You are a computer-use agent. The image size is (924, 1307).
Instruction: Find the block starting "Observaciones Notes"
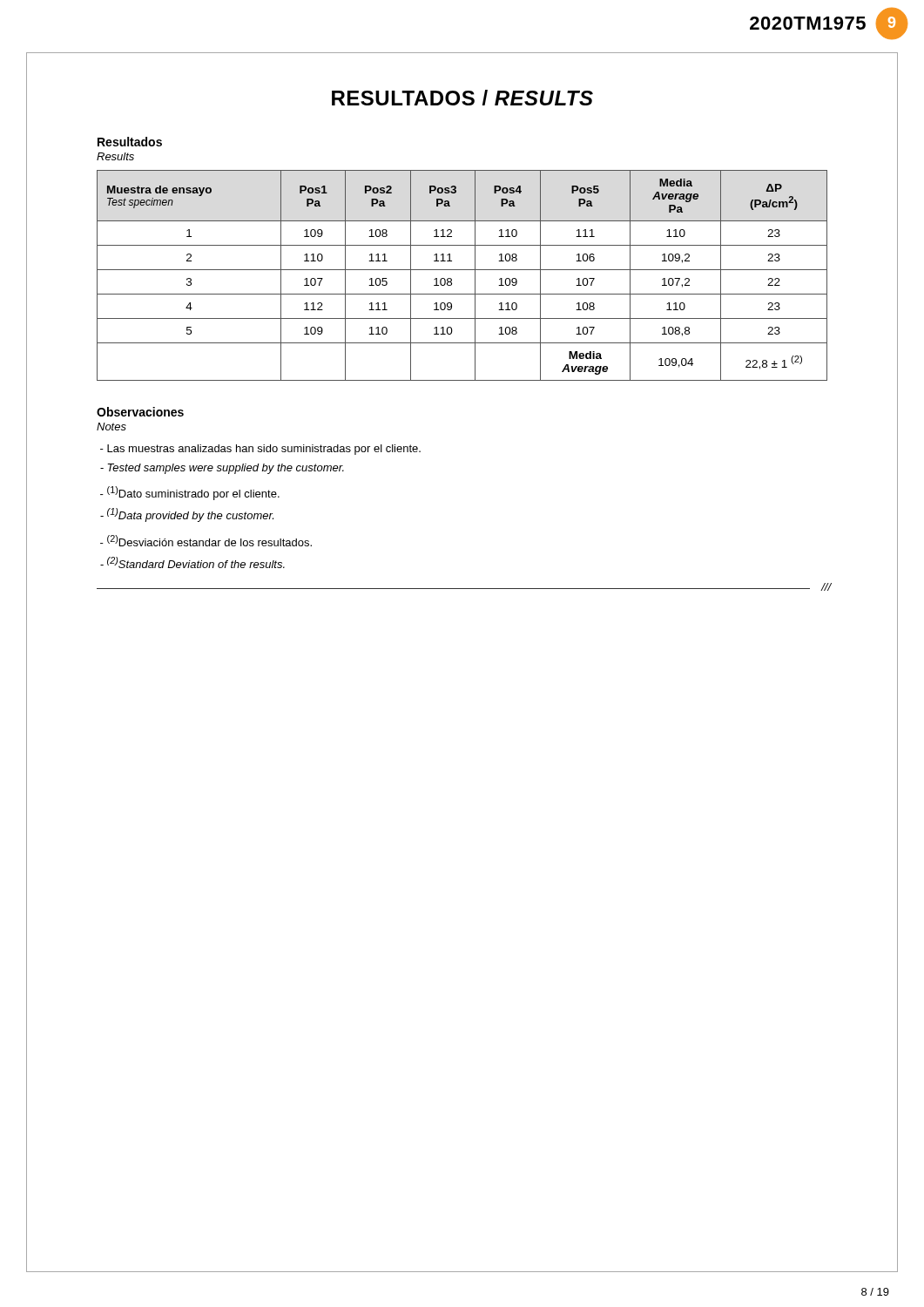tap(112, 416)
